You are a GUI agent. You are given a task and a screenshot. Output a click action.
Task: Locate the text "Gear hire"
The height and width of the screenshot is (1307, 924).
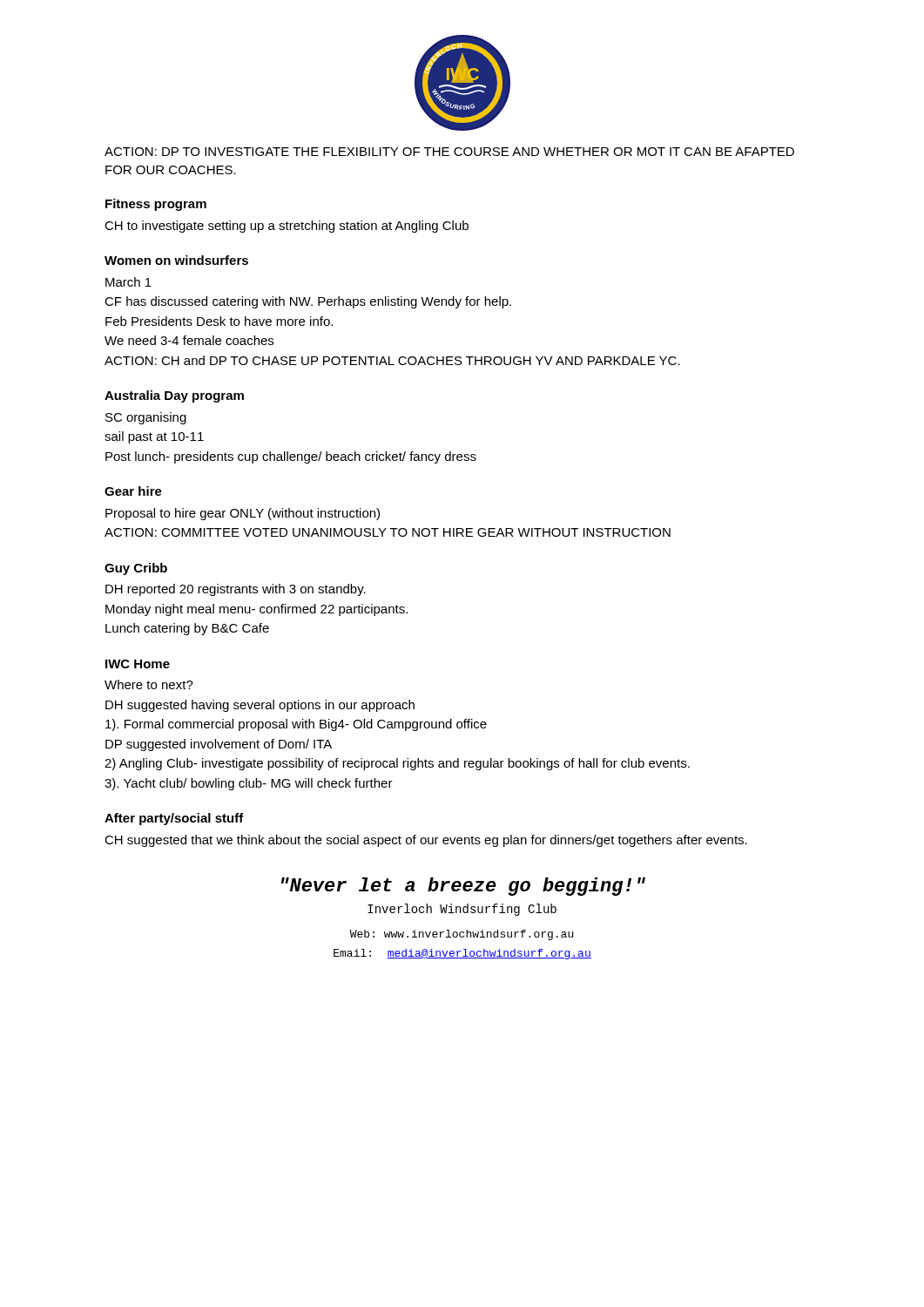(133, 491)
